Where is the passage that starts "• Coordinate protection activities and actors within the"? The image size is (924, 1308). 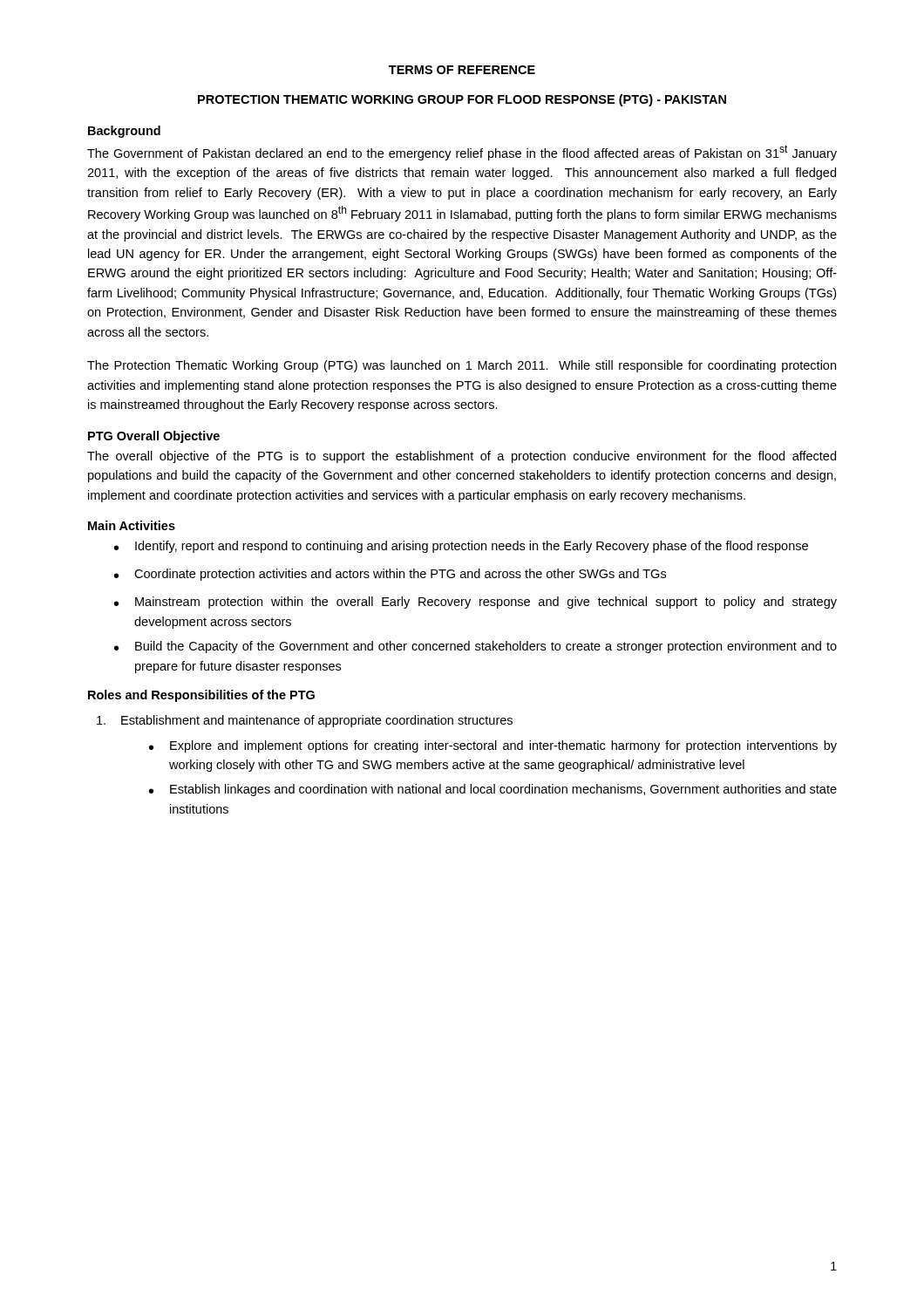pos(475,576)
